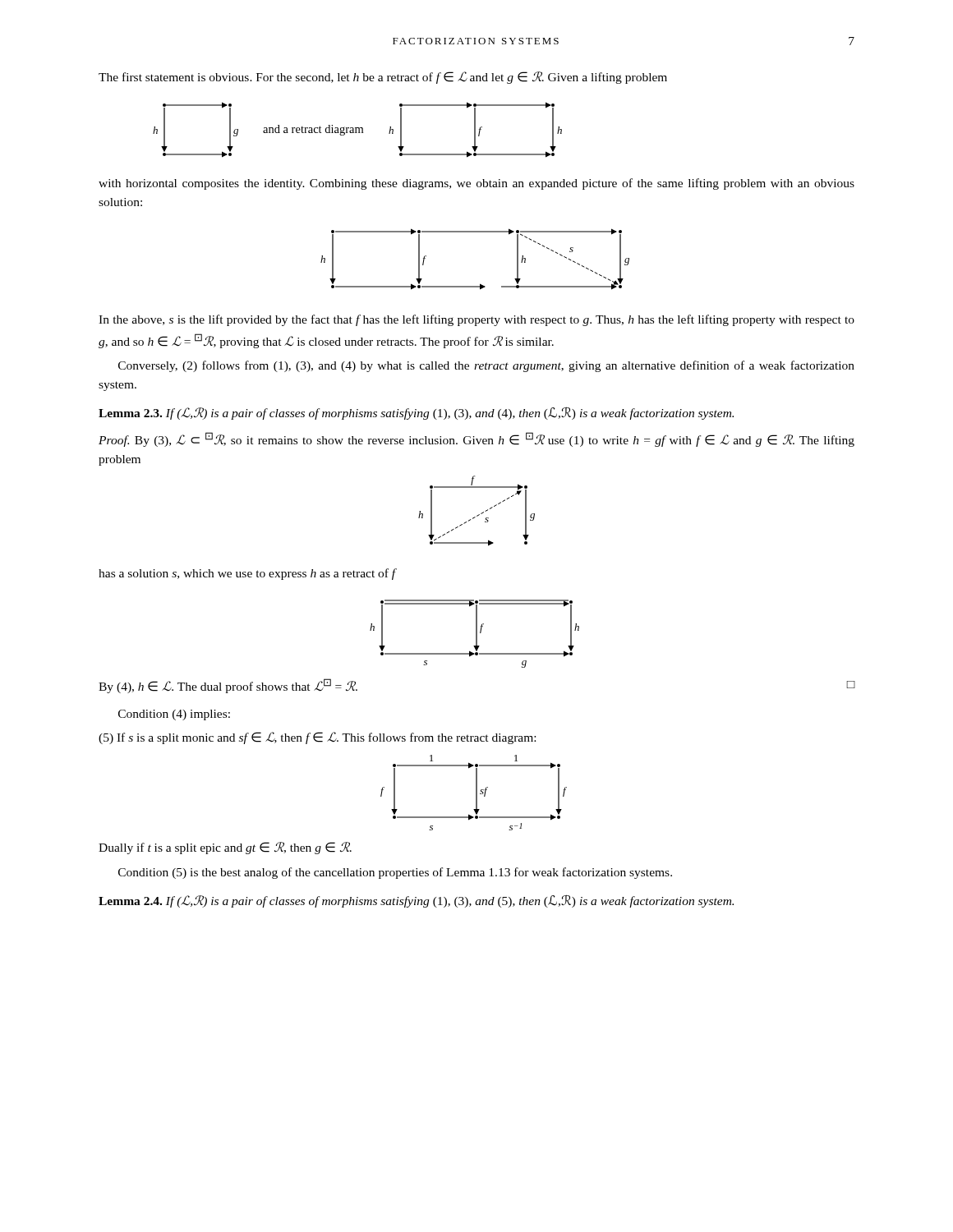Where is the passage that starts "Conversely, (2) follows from (1), (3), and"?
953x1232 pixels.
tap(476, 375)
